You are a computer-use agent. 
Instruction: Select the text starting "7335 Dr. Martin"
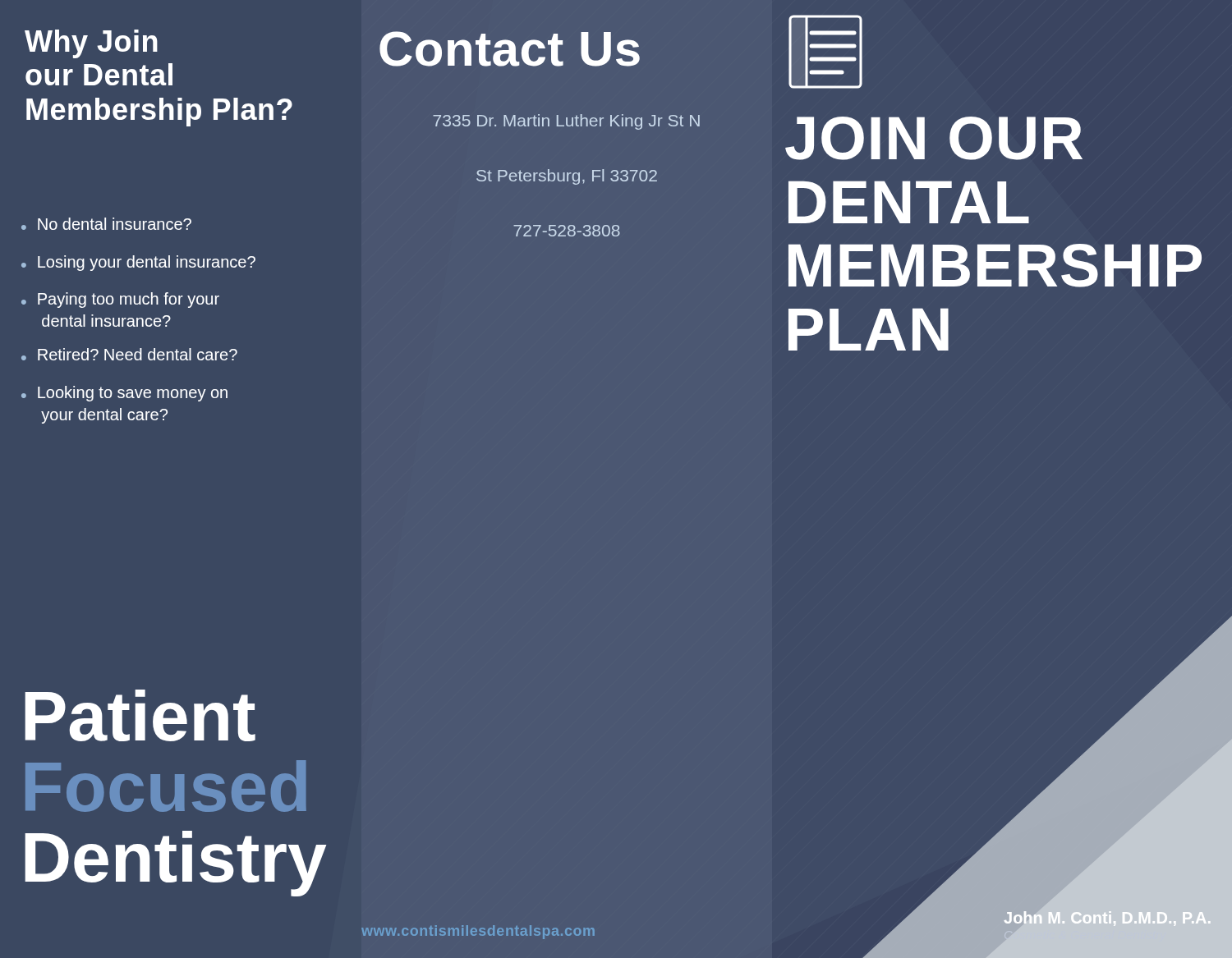(567, 176)
